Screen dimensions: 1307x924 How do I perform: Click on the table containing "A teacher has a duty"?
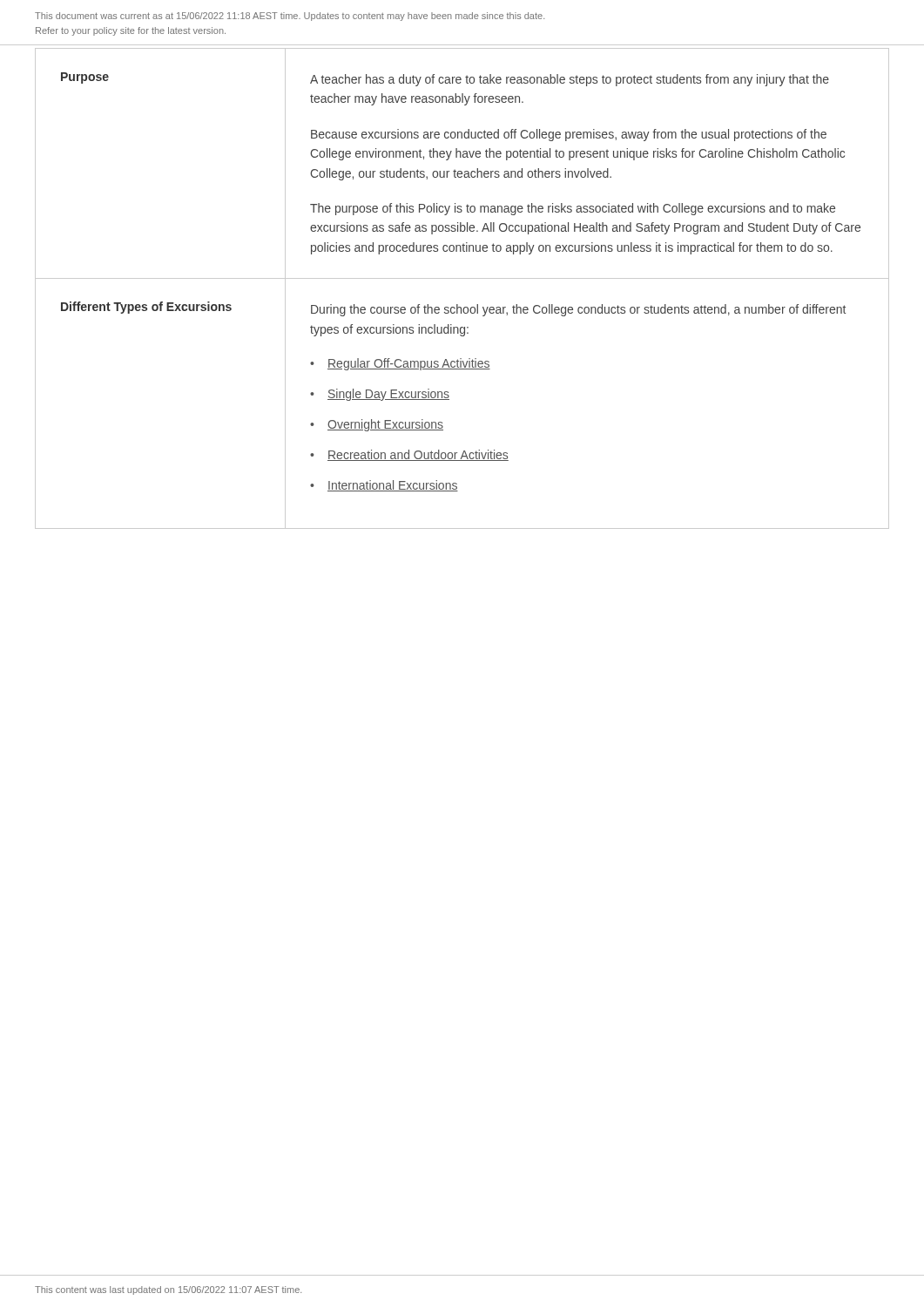(462, 288)
